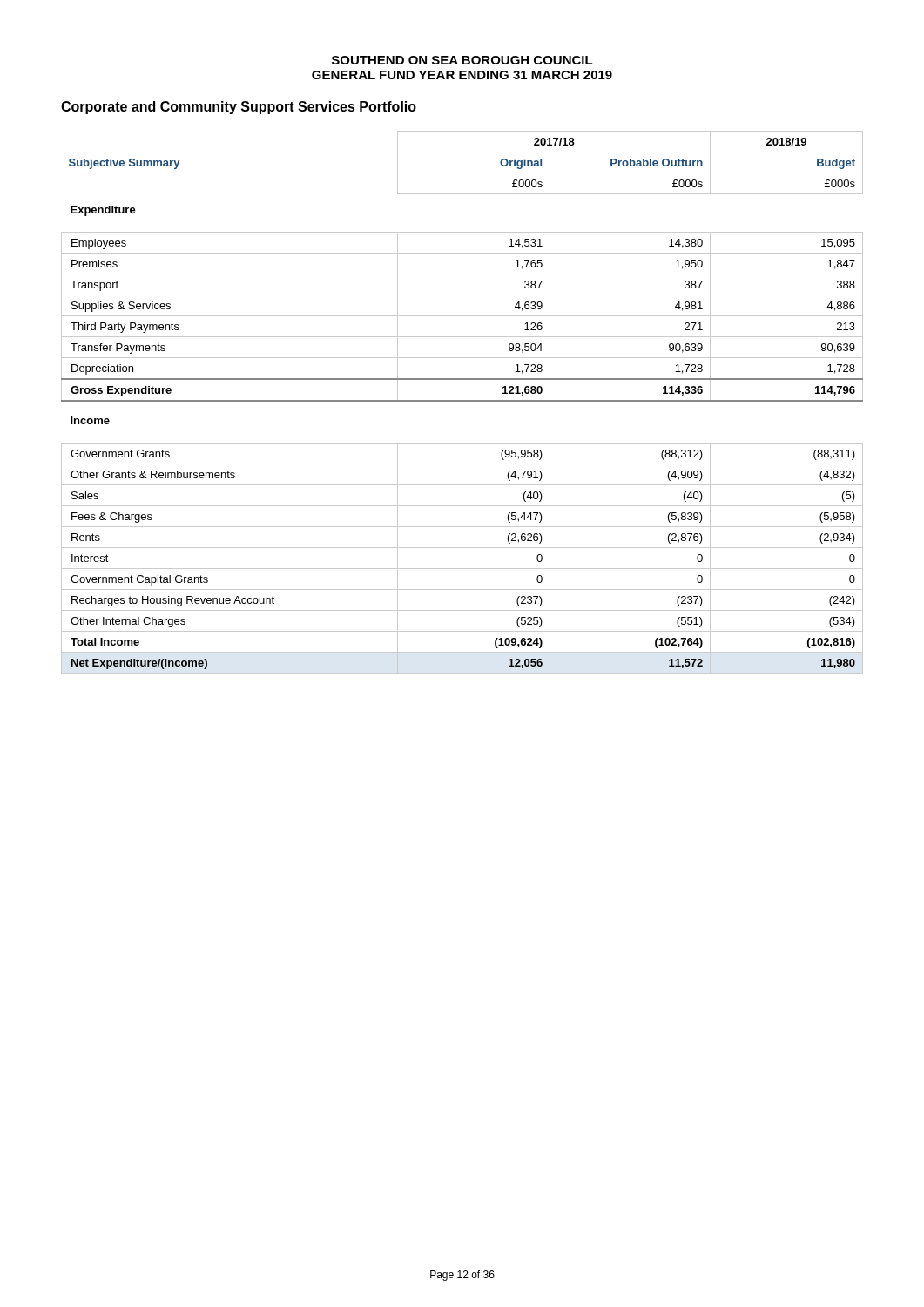The height and width of the screenshot is (1307, 924).
Task: Click on the table containing "Gross Expenditure"
Action: (462, 402)
